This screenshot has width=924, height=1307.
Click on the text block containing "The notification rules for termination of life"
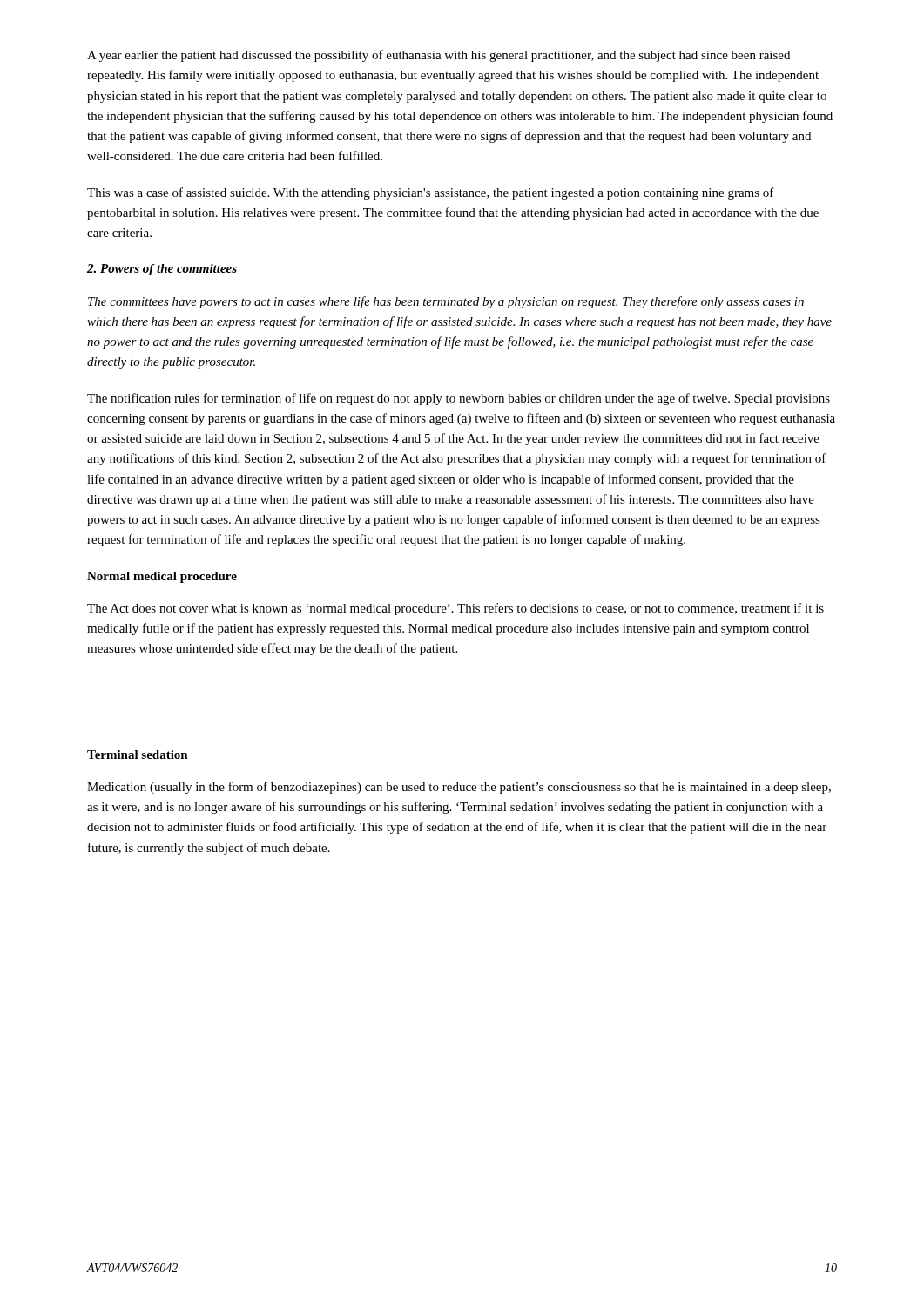(462, 469)
